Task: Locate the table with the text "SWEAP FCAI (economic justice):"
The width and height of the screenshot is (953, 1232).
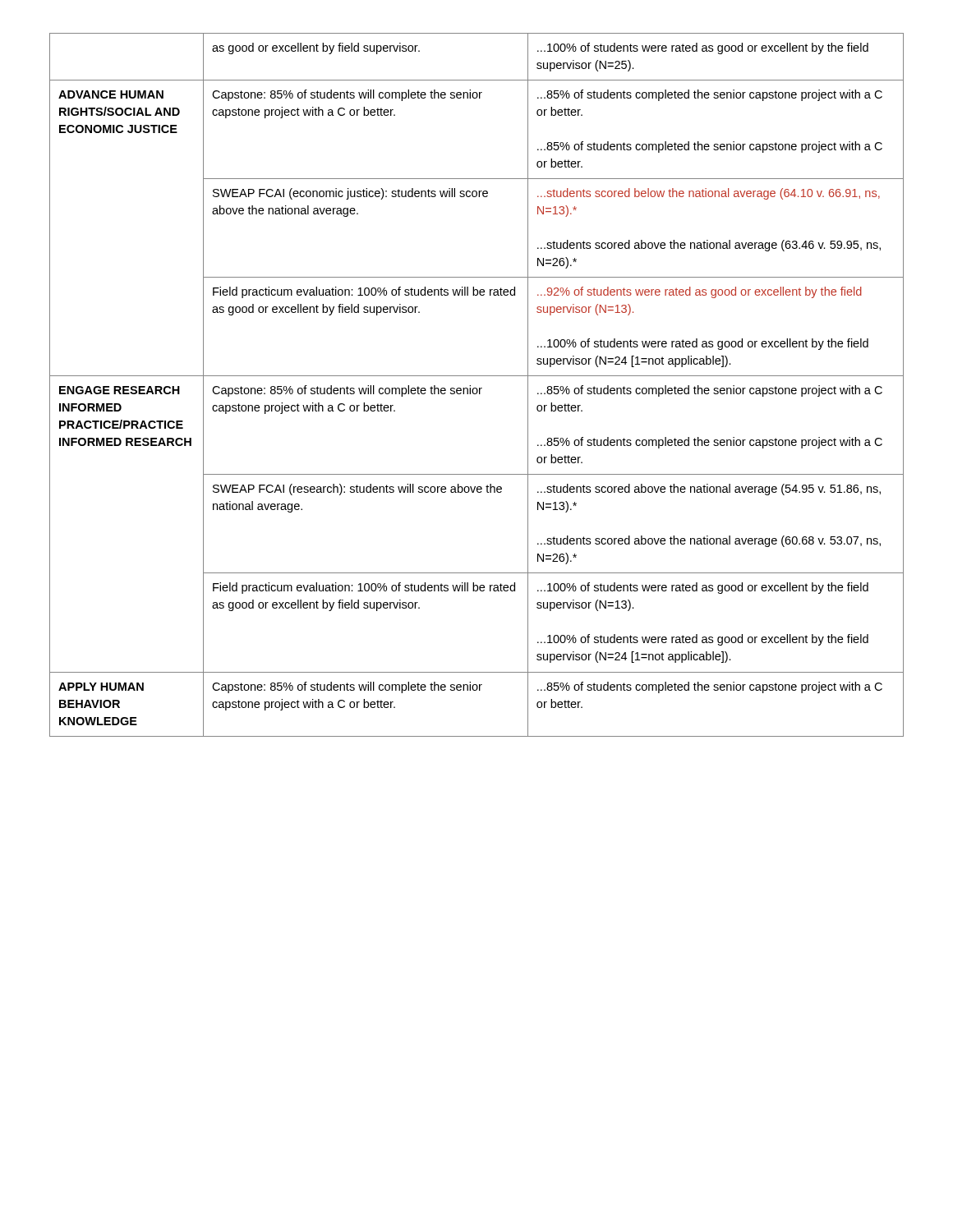Action: 476,385
